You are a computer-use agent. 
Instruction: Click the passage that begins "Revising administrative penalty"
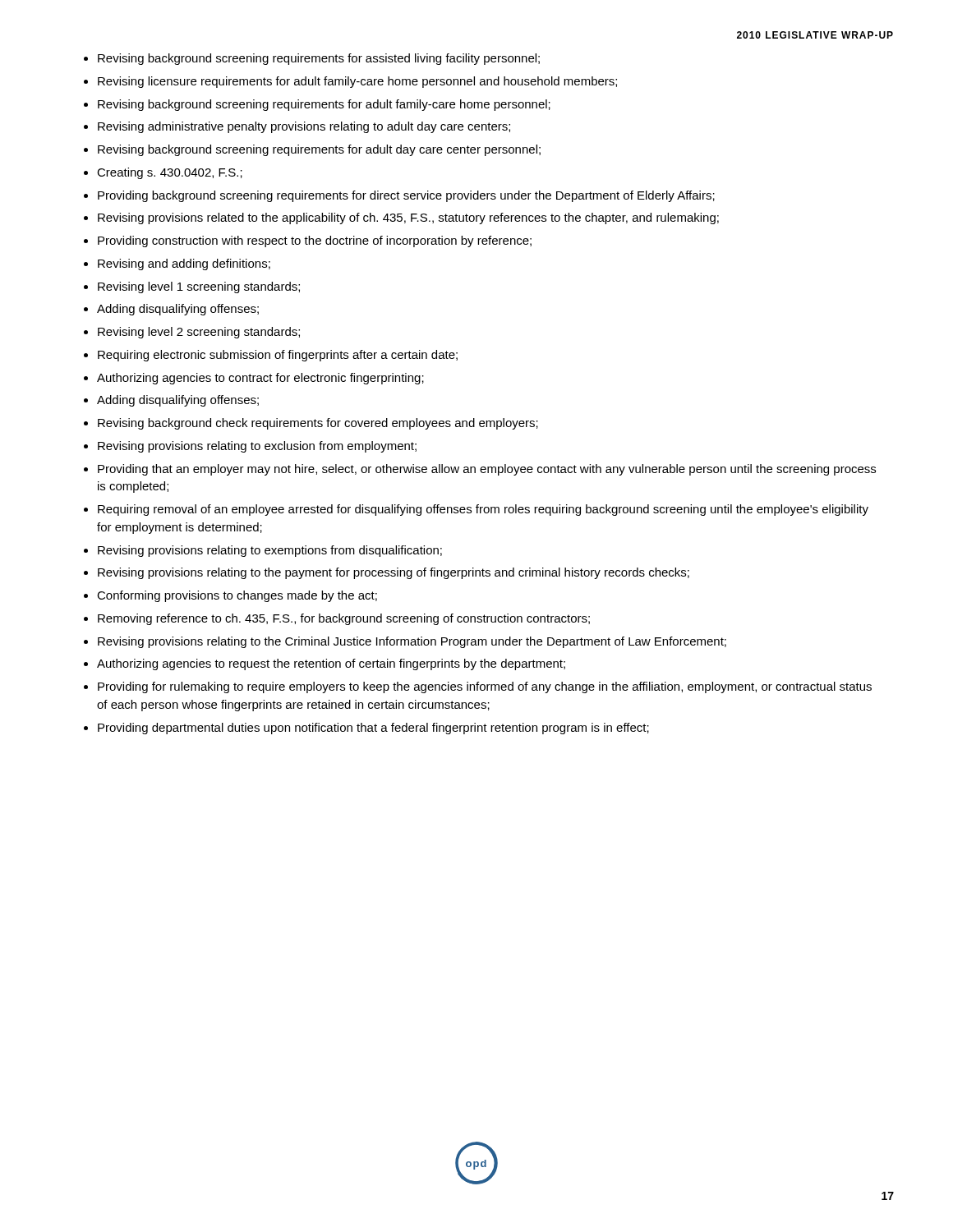[488, 127]
